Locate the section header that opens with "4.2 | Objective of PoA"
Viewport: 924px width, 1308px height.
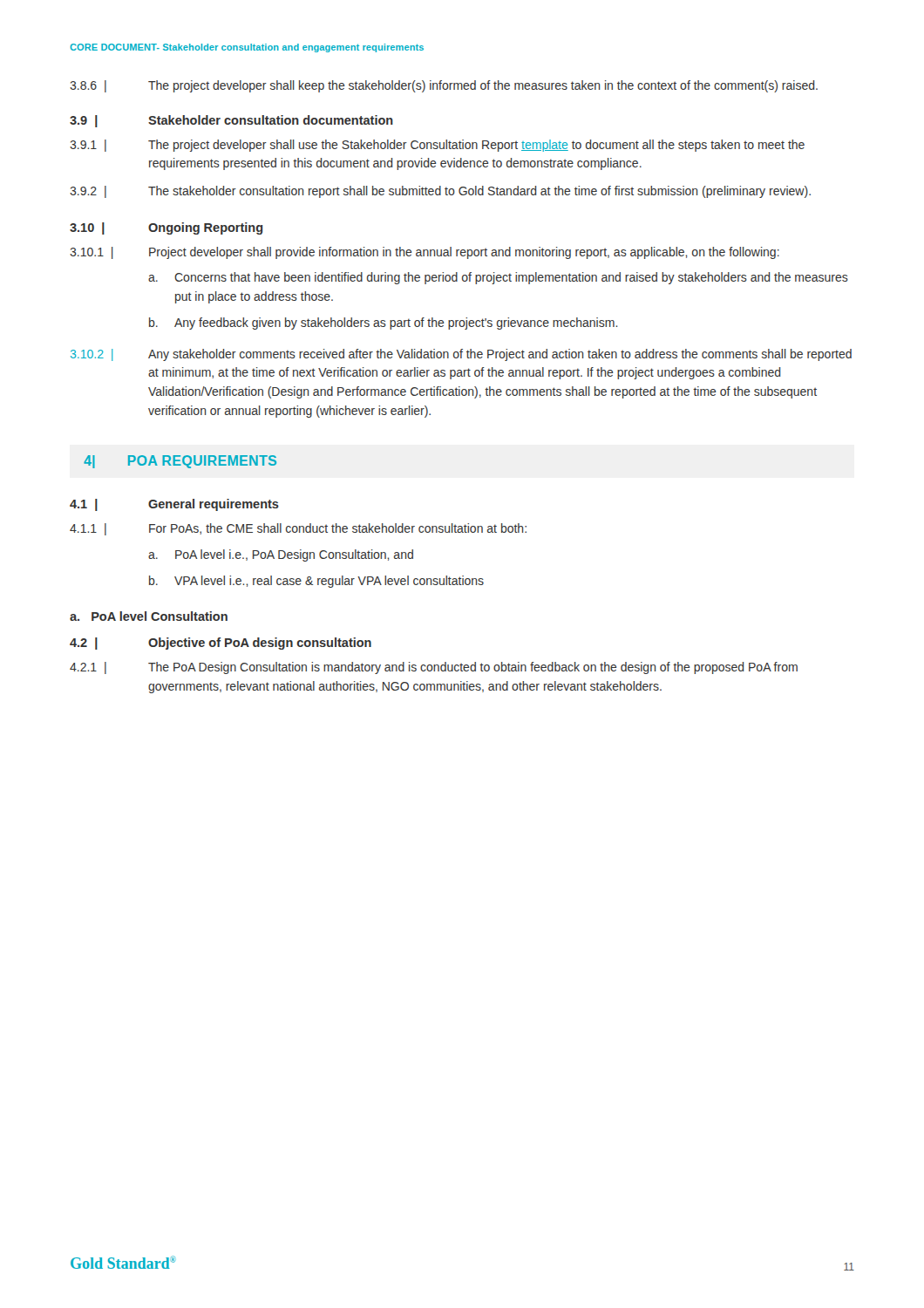[221, 643]
